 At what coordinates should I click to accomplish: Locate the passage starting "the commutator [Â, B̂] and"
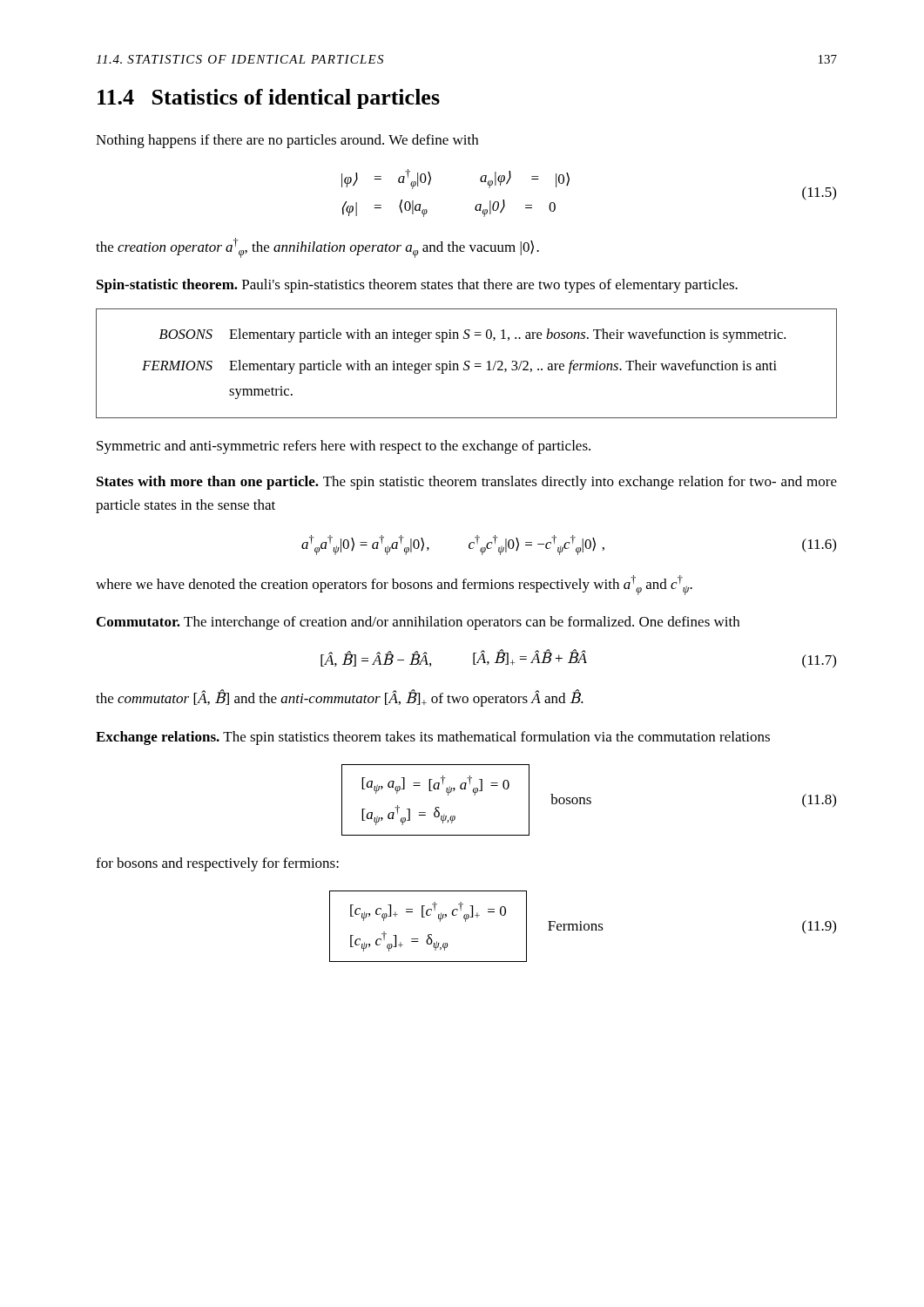[340, 700]
